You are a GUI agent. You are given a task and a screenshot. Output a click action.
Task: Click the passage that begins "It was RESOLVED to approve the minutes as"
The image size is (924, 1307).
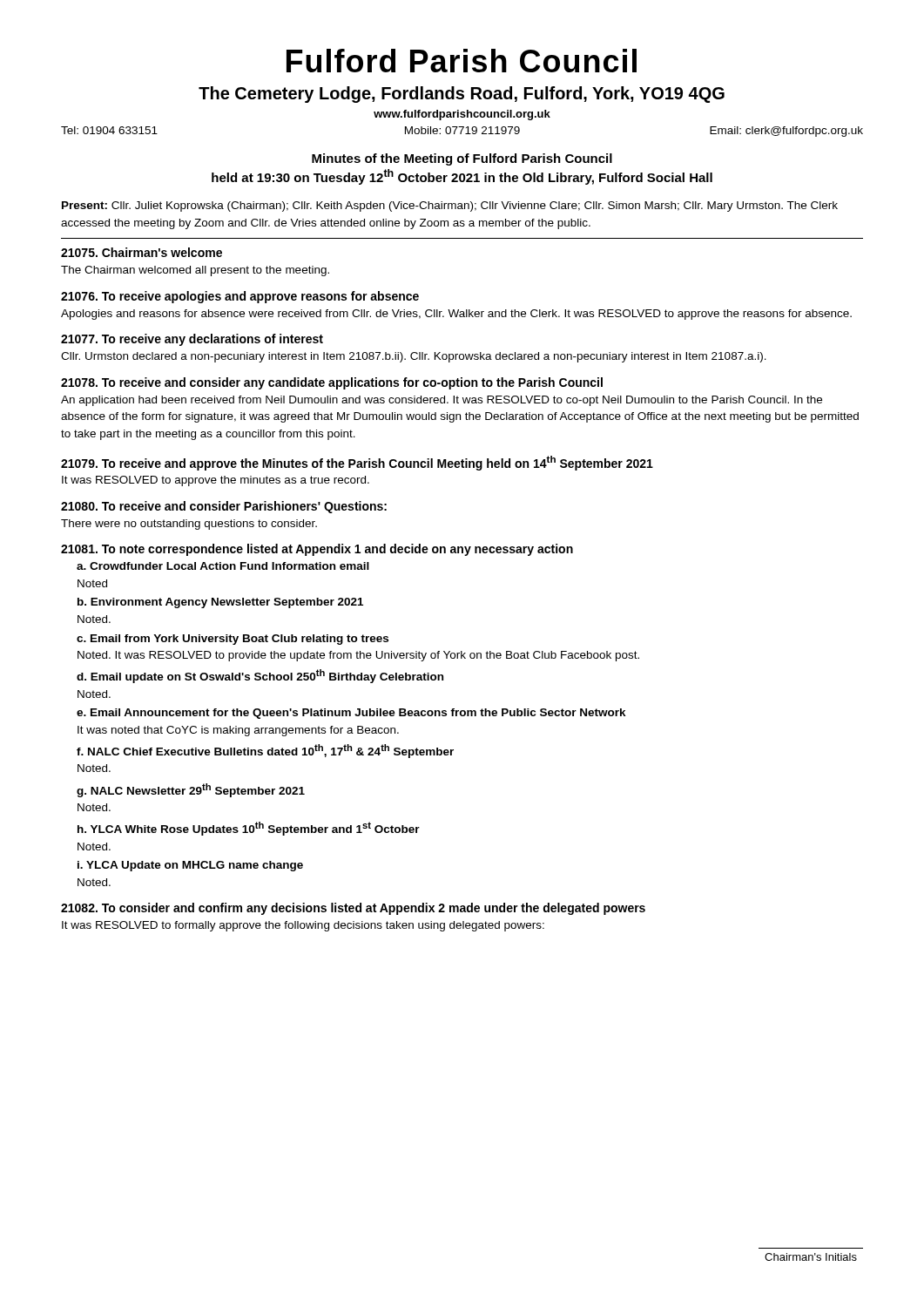pyautogui.click(x=215, y=480)
